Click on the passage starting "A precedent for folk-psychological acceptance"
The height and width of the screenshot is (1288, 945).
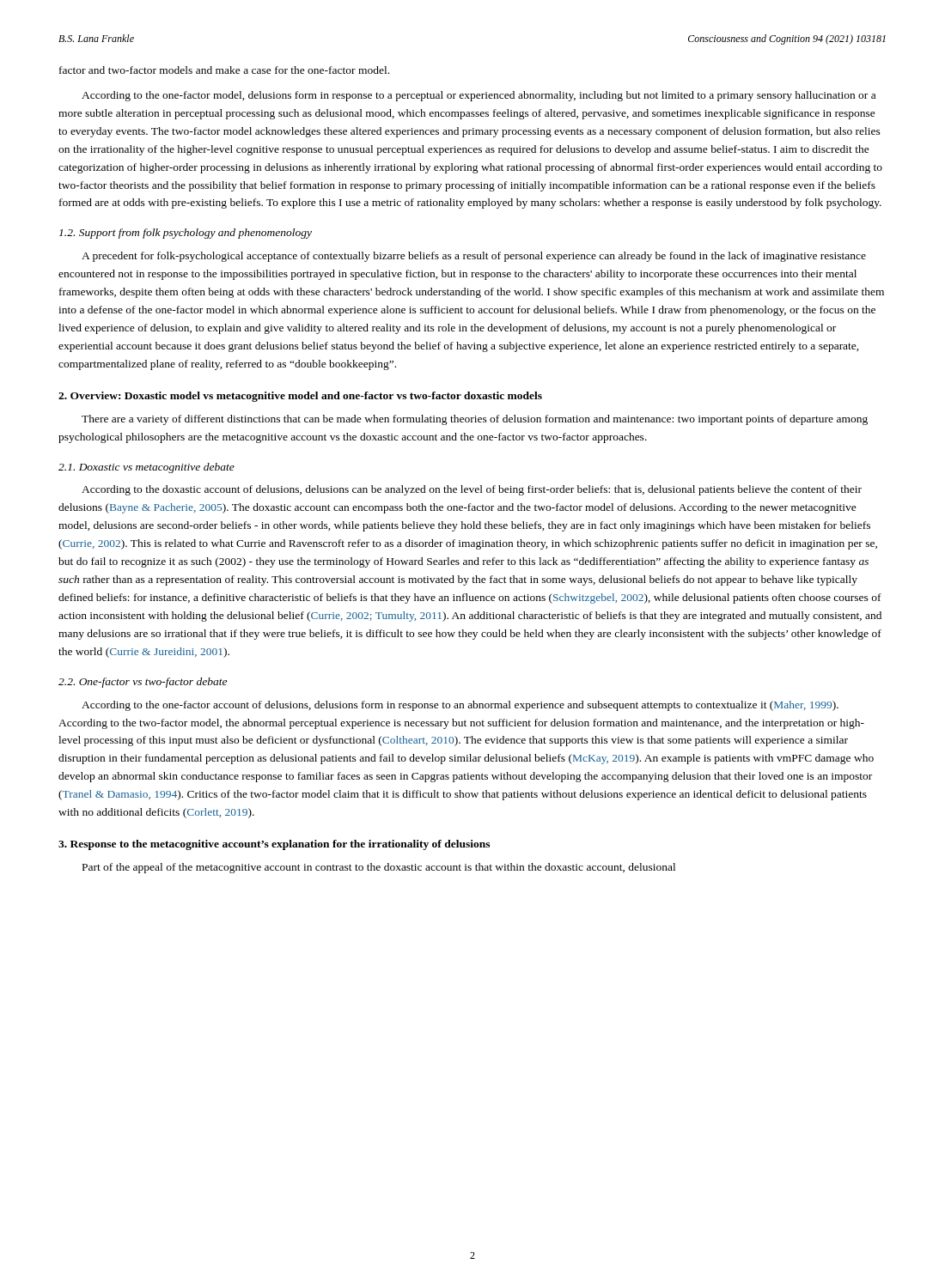(x=471, y=310)
